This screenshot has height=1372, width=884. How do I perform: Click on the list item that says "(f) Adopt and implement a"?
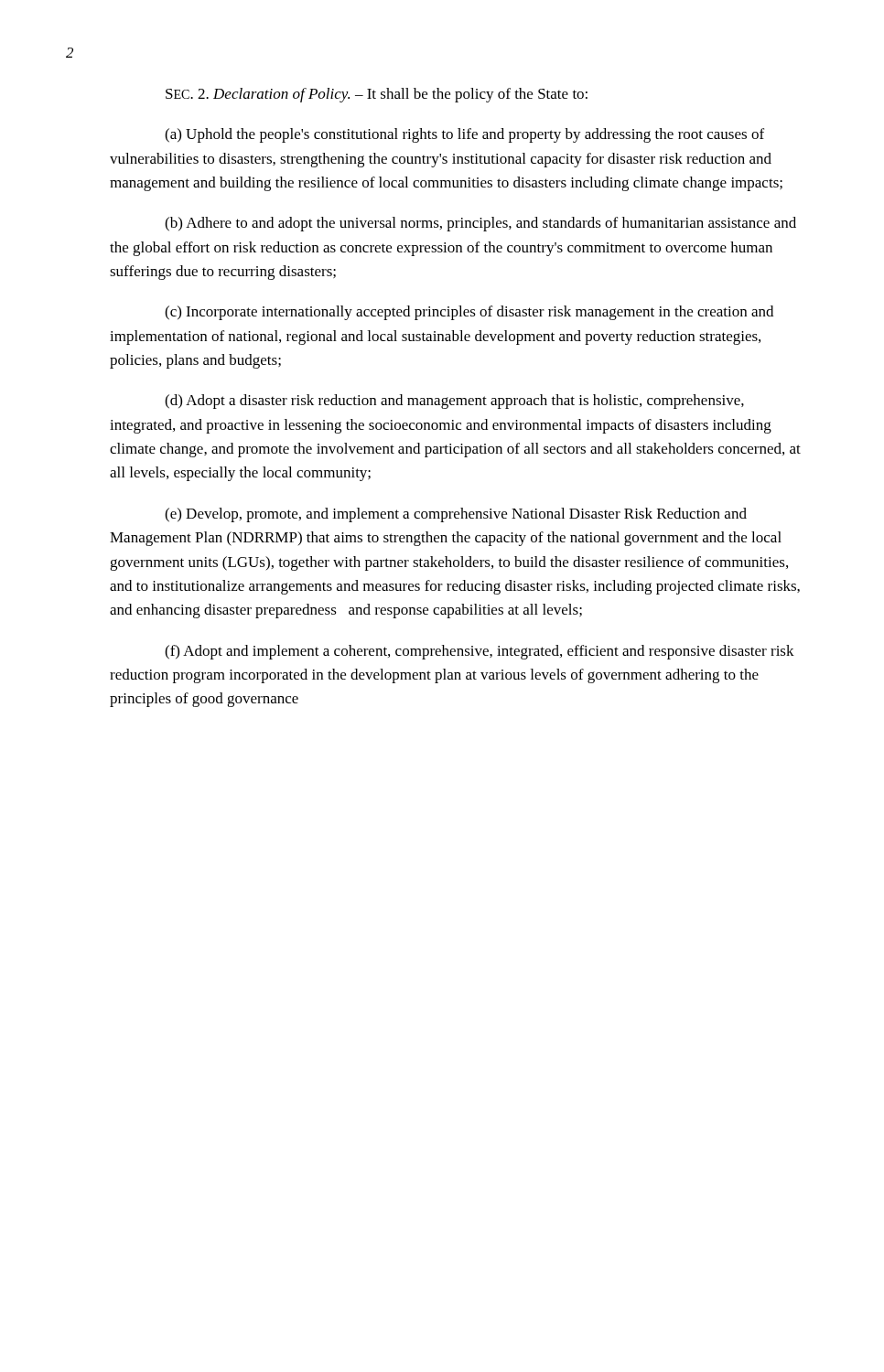(x=452, y=674)
